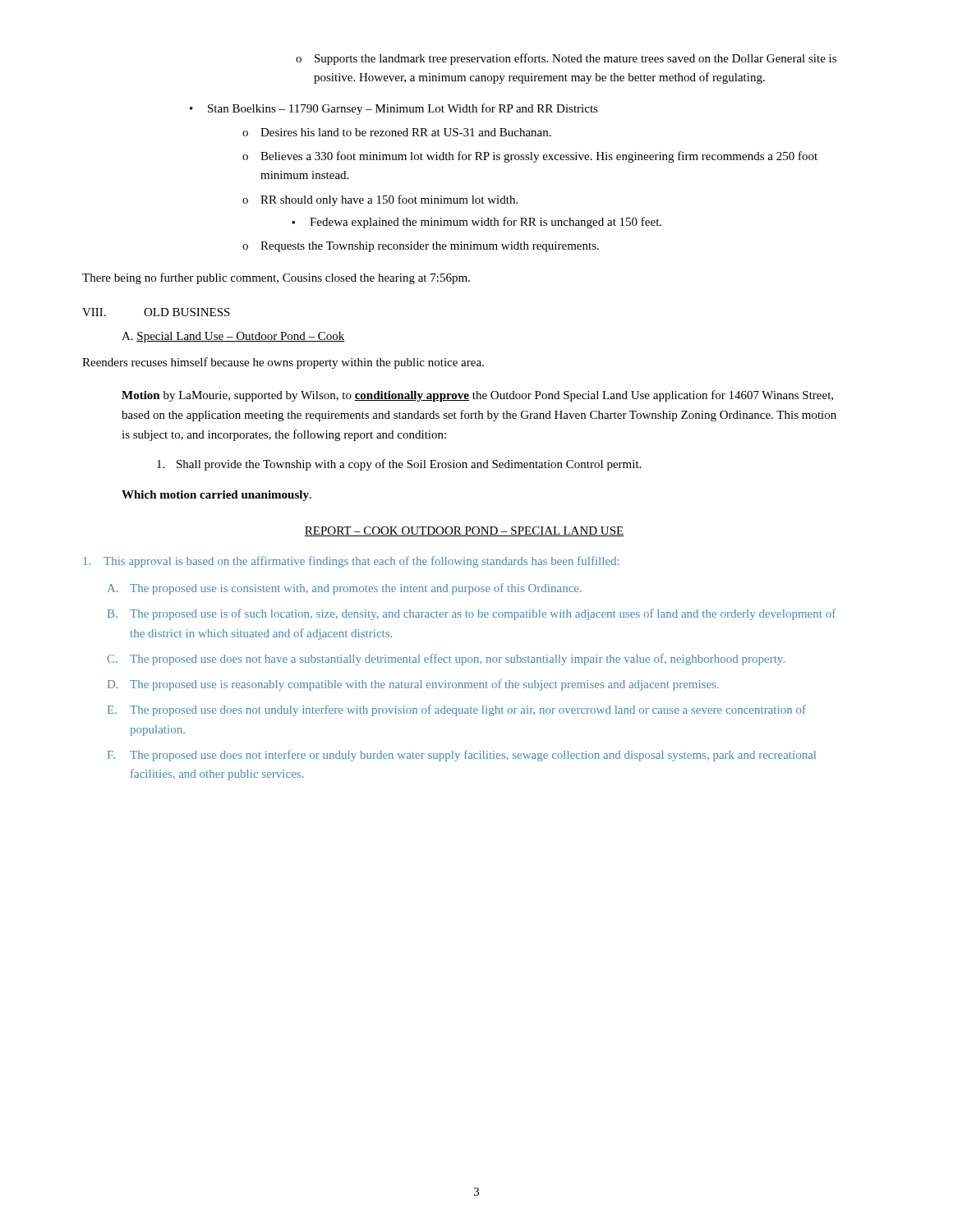Select the text block containing "Reenders recuses himself"
The image size is (953, 1232).
point(283,362)
